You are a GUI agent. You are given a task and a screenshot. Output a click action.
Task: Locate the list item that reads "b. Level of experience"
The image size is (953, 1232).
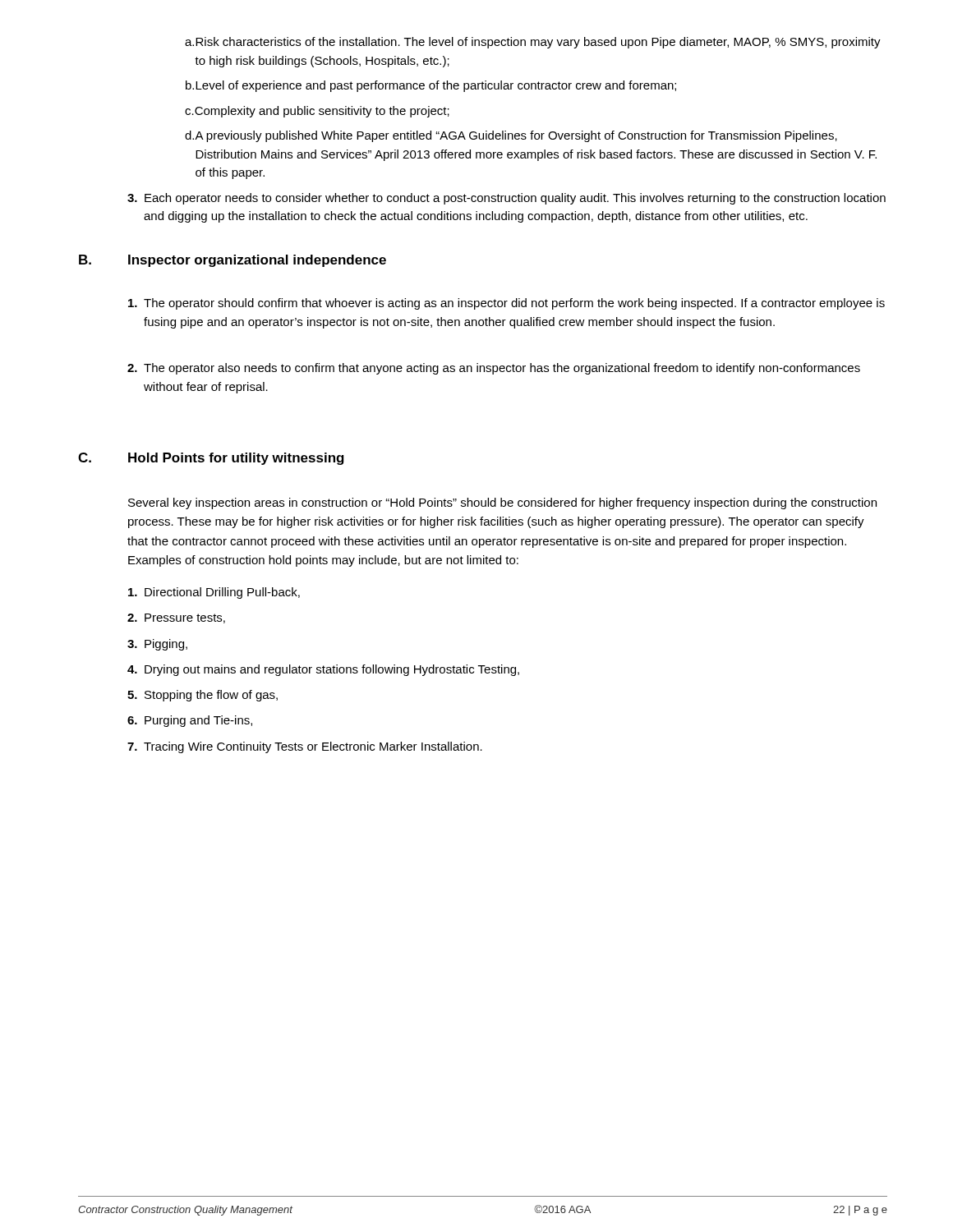tap(483, 86)
